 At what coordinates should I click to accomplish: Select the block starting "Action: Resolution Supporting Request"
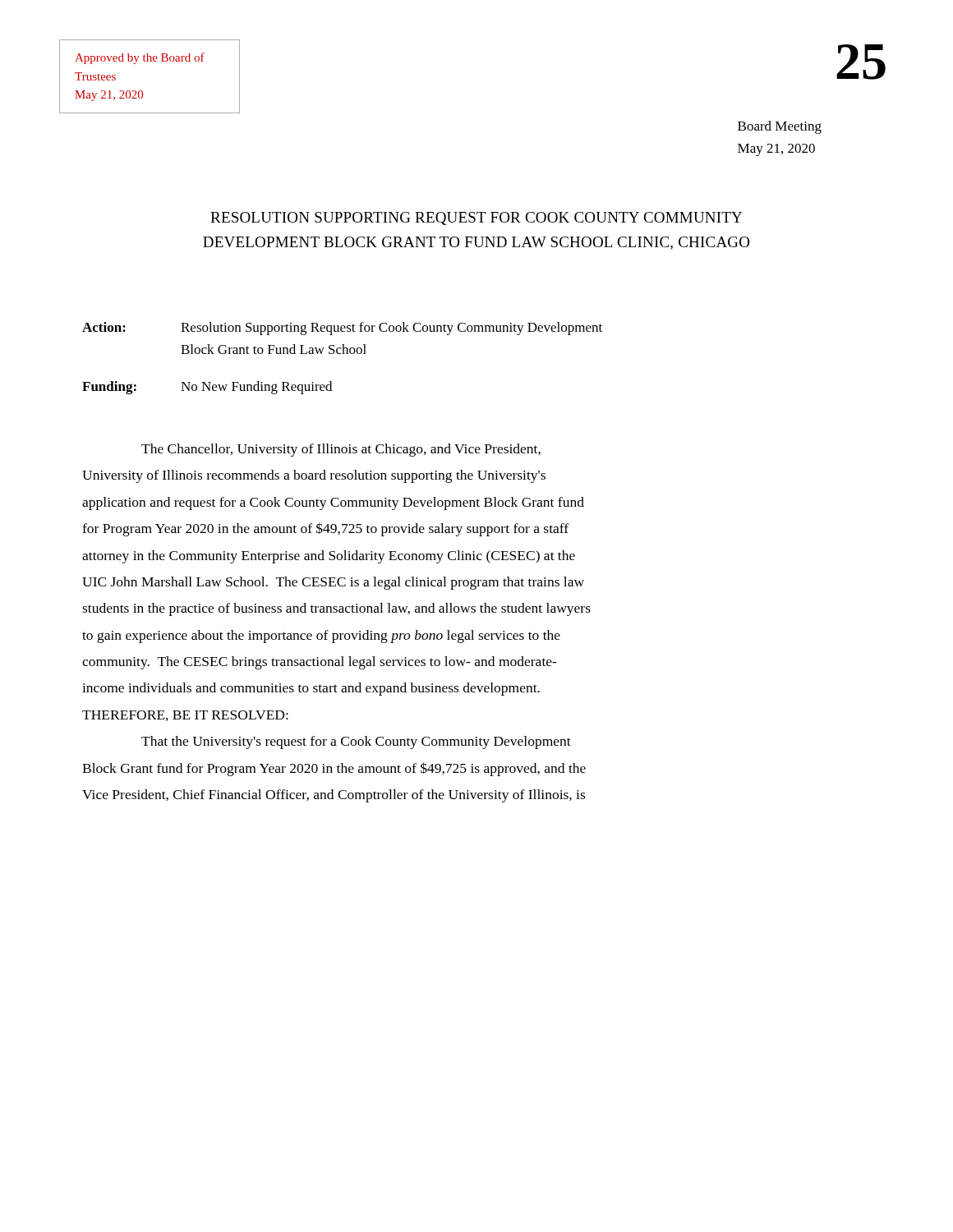[476, 339]
